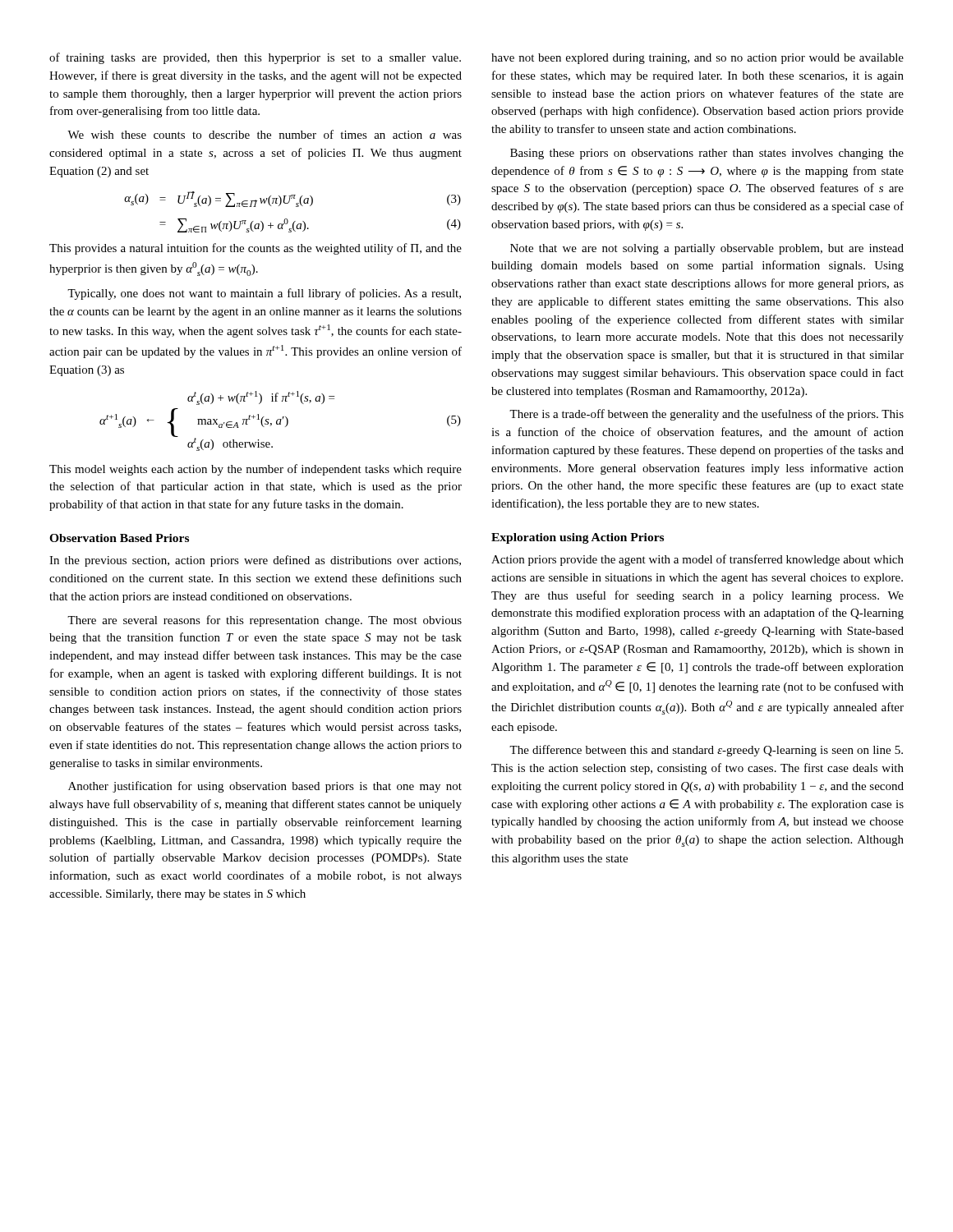Point to the block beginning "of training tasks are provided, then"
The height and width of the screenshot is (1232, 953).
pyautogui.click(x=255, y=115)
